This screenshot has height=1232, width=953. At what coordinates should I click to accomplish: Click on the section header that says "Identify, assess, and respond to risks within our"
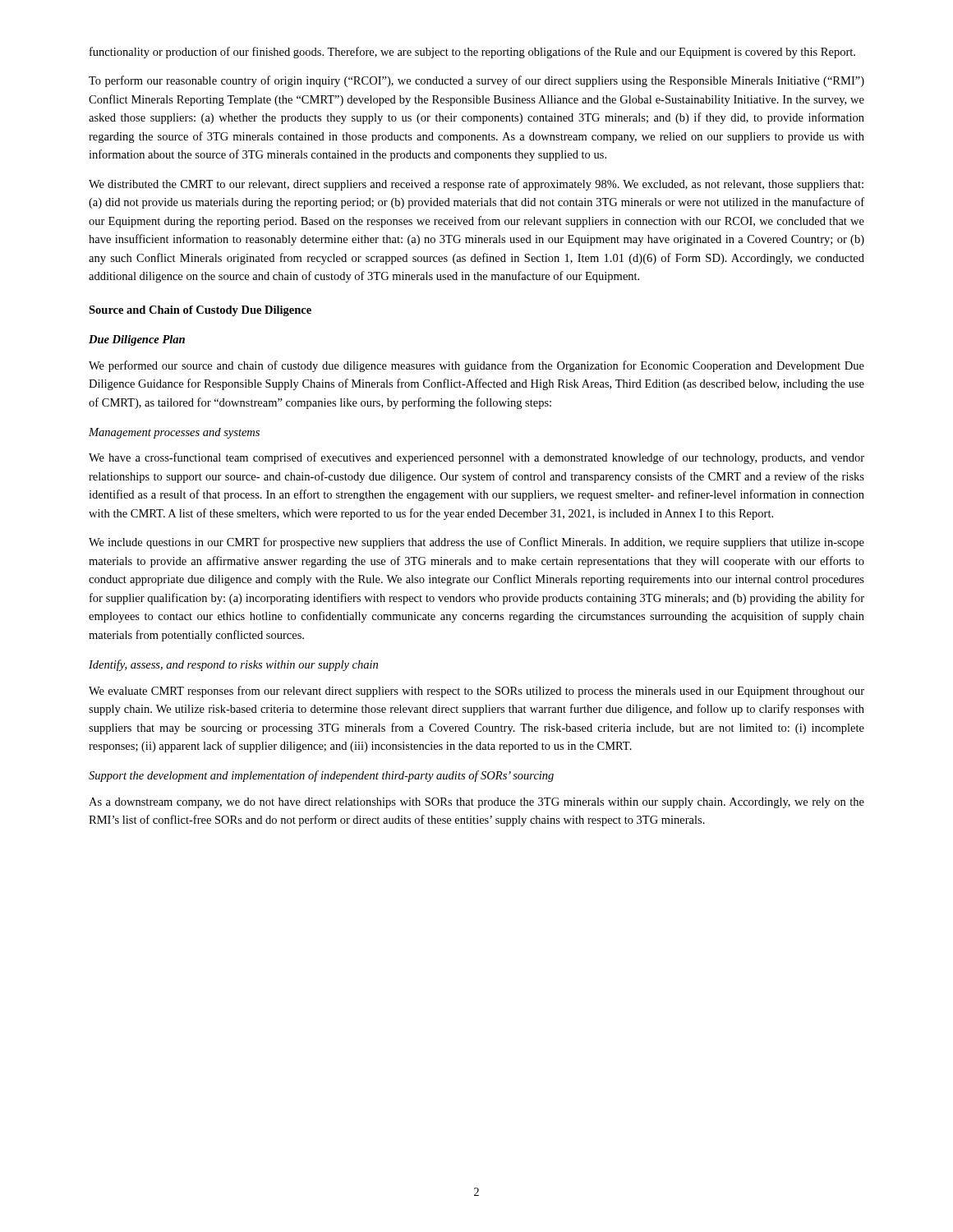pyautogui.click(x=233, y=665)
